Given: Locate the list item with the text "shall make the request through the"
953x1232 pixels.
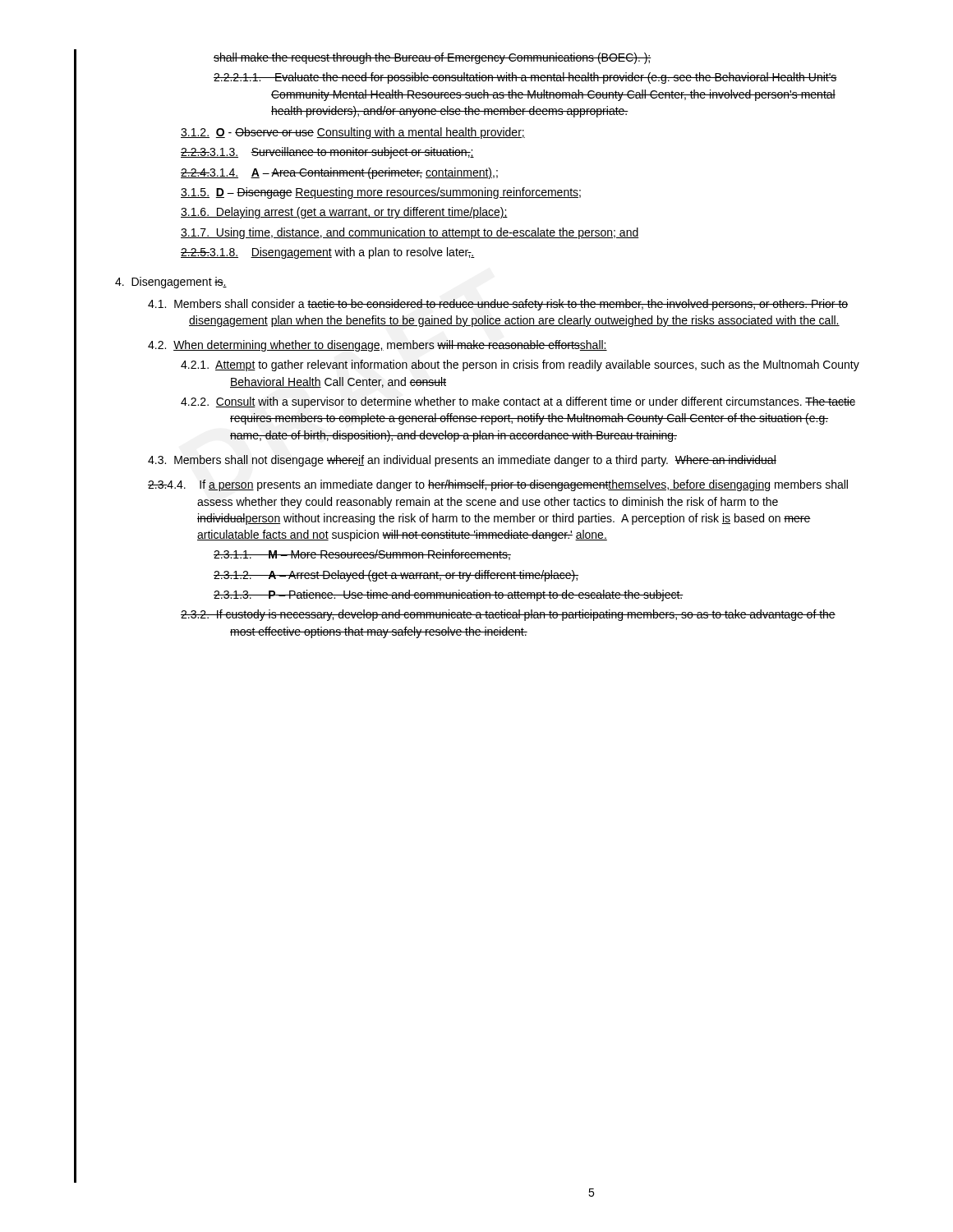Looking at the screenshot, I should [x=432, y=57].
